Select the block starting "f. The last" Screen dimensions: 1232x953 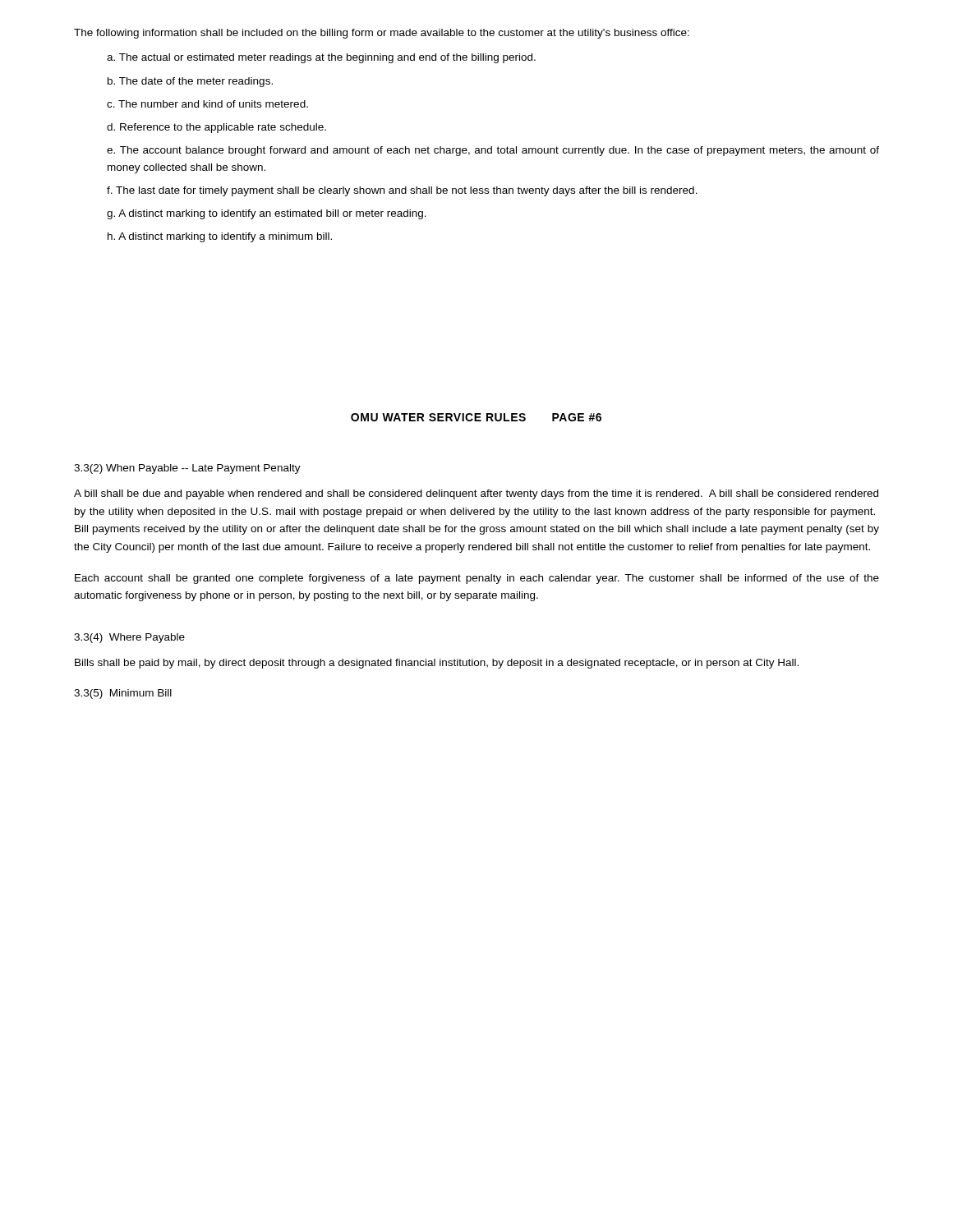pyautogui.click(x=402, y=190)
